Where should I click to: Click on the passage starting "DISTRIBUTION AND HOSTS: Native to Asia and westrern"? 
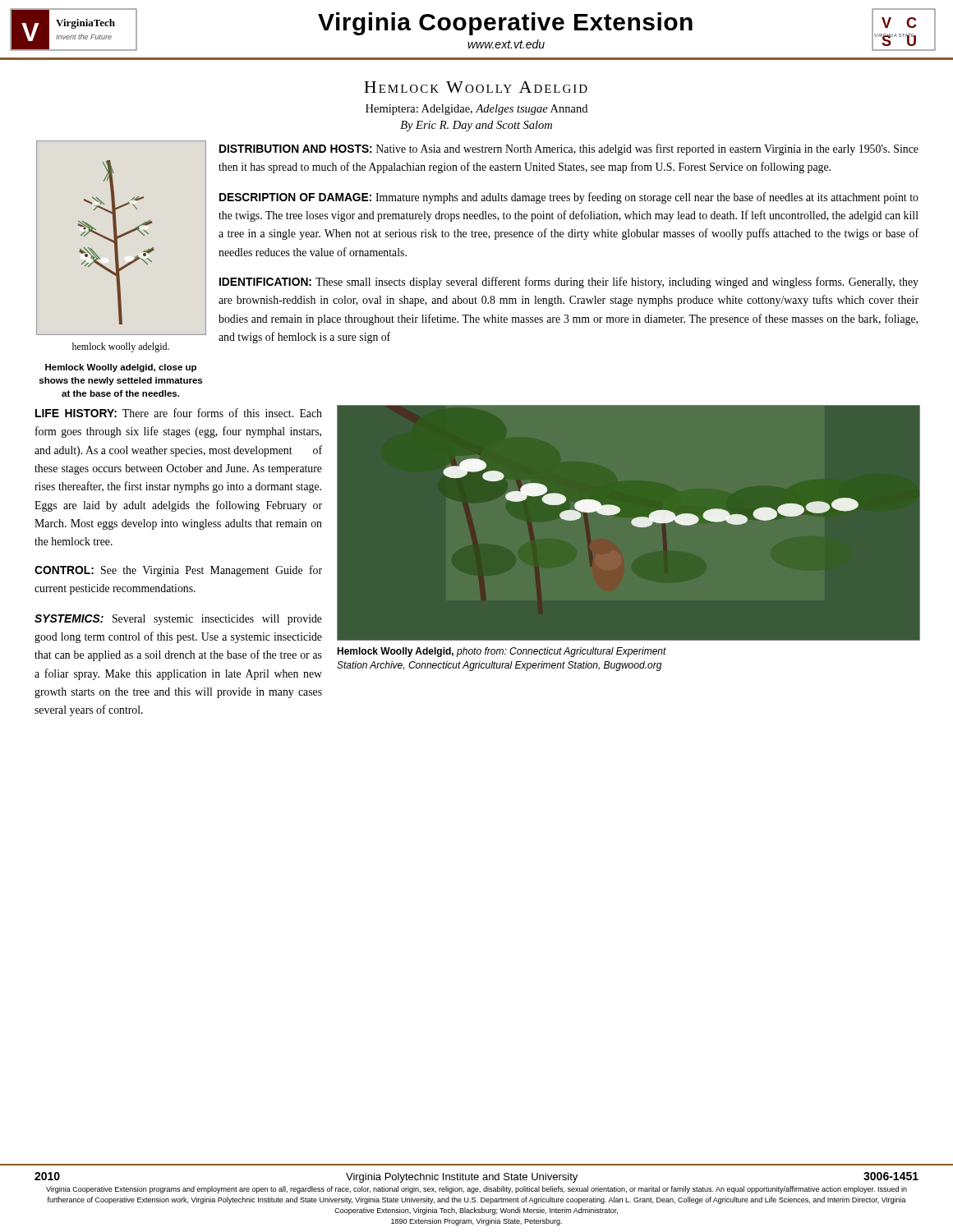click(x=569, y=158)
